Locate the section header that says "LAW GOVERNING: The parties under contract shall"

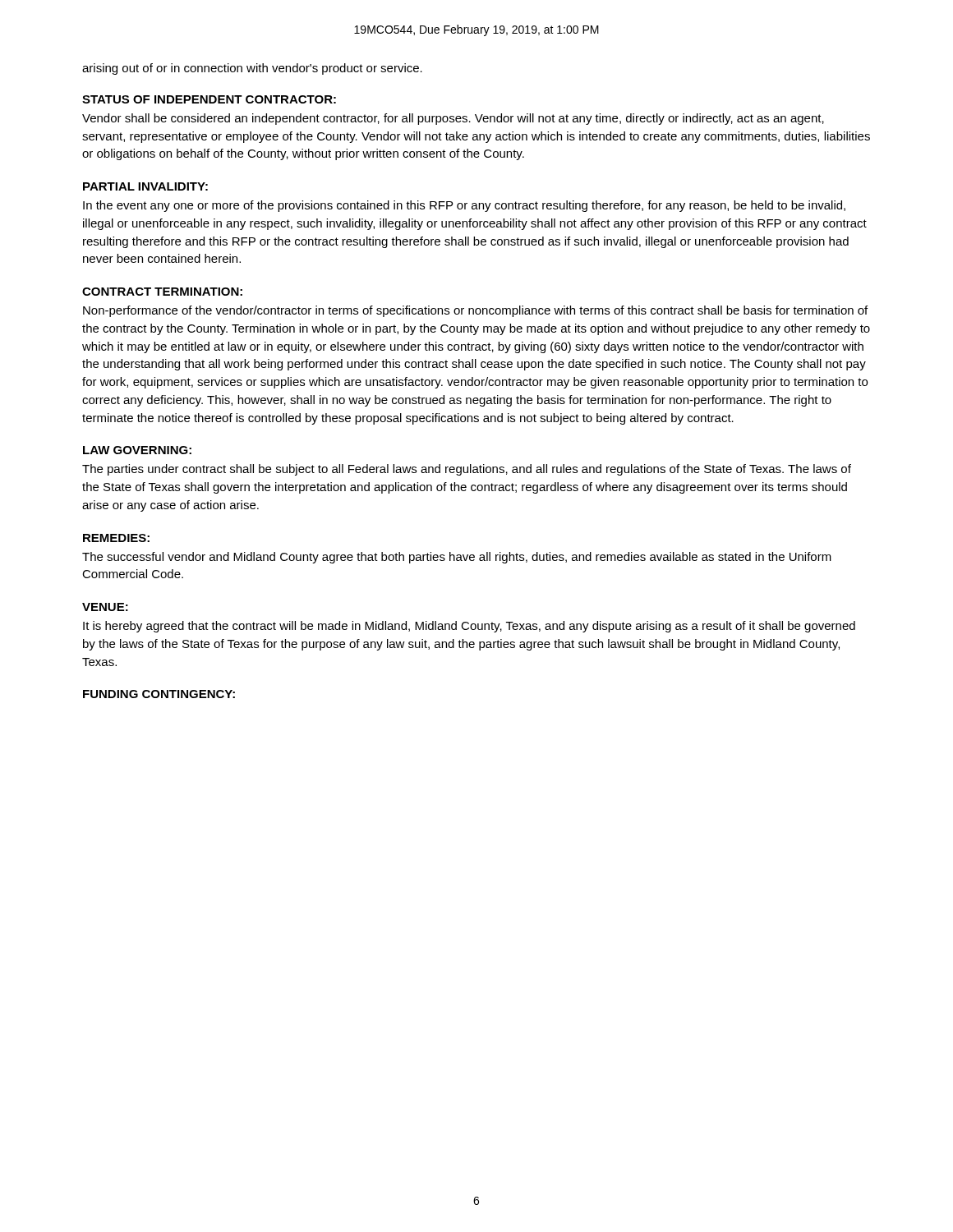476,478
